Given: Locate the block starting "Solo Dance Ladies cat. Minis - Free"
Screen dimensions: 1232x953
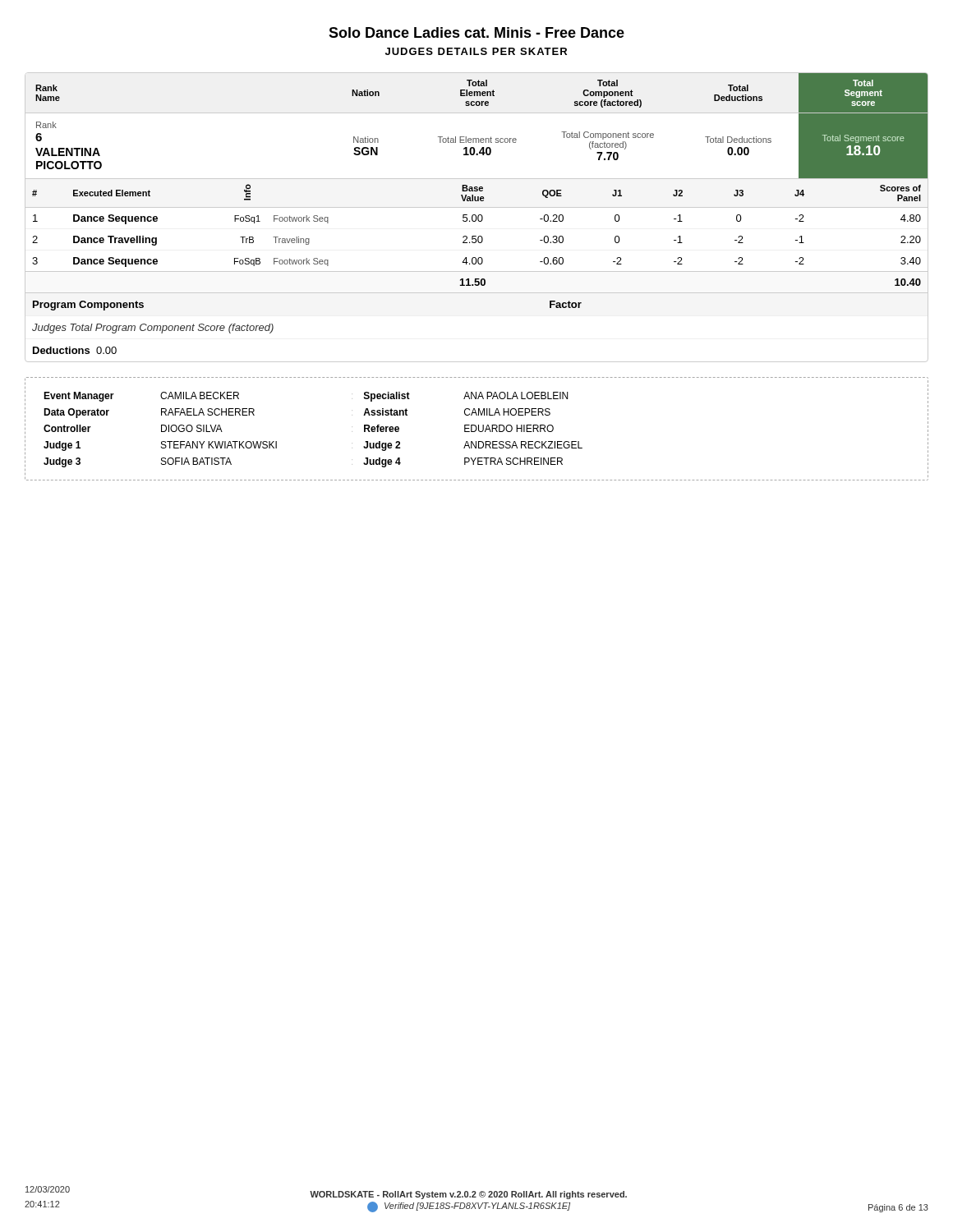Looking at the screenshot, I should (x=476, y=33).
